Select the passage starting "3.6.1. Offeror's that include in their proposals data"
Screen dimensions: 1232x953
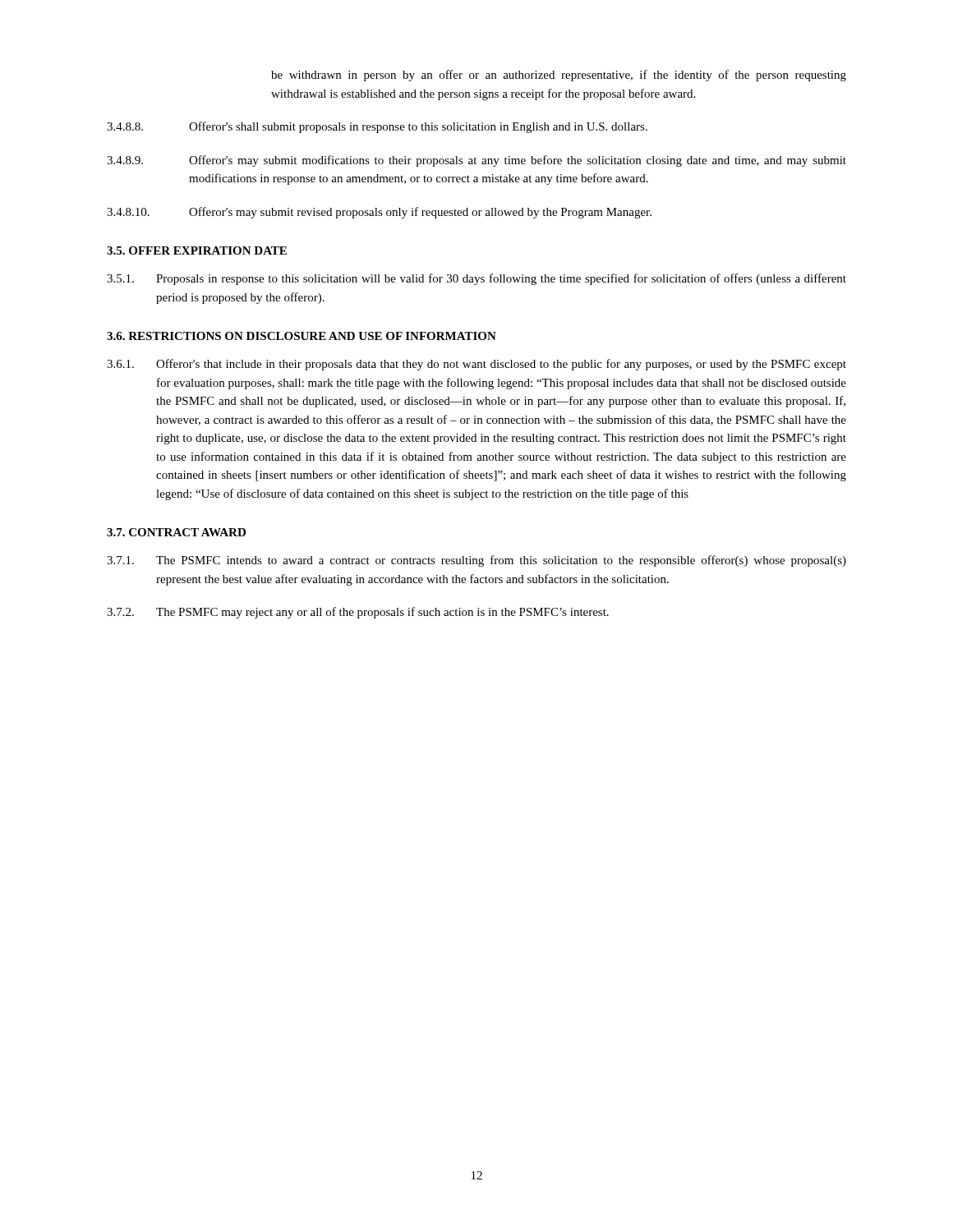[476, 429]
